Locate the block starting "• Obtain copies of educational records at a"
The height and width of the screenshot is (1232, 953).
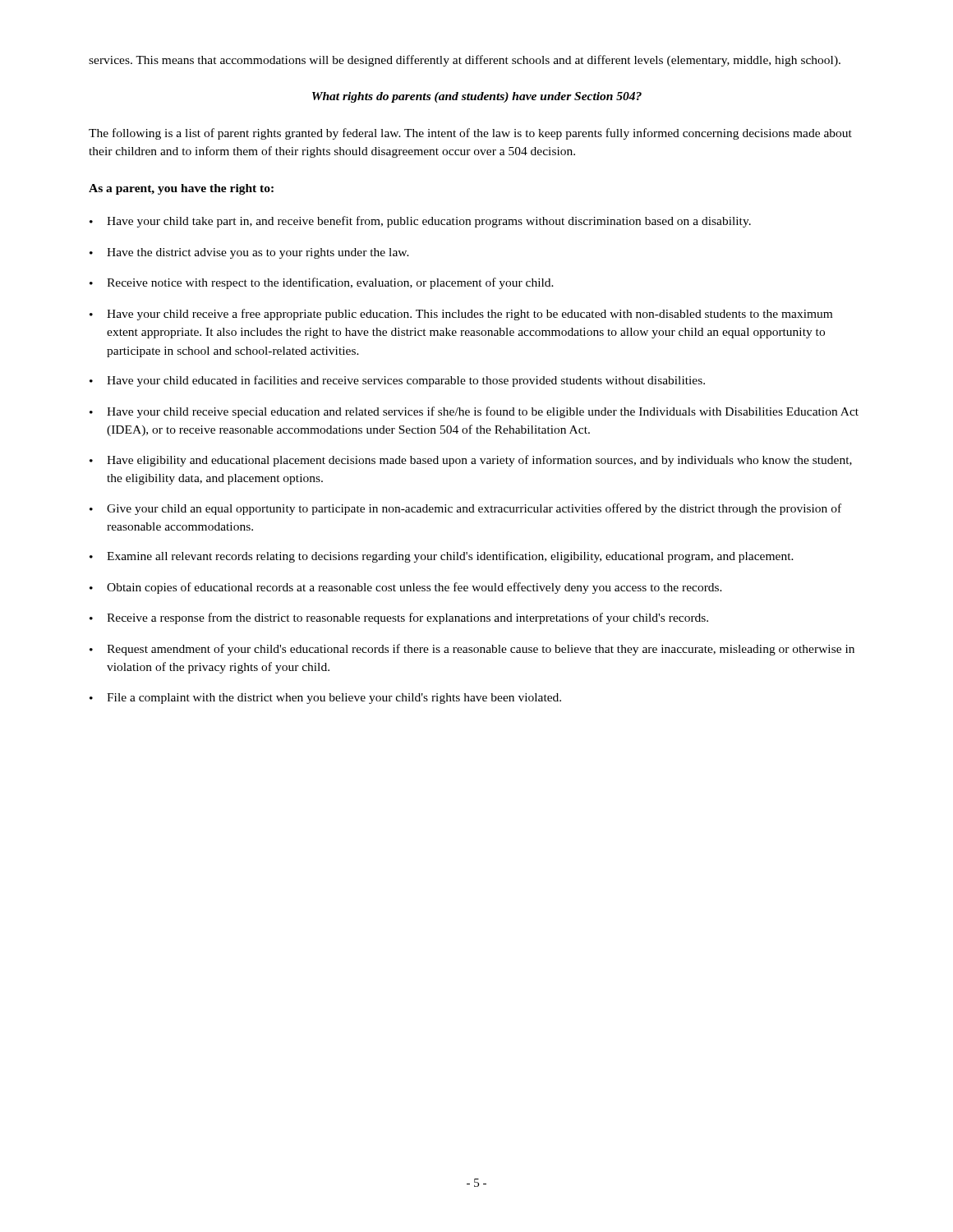point(476,588)
